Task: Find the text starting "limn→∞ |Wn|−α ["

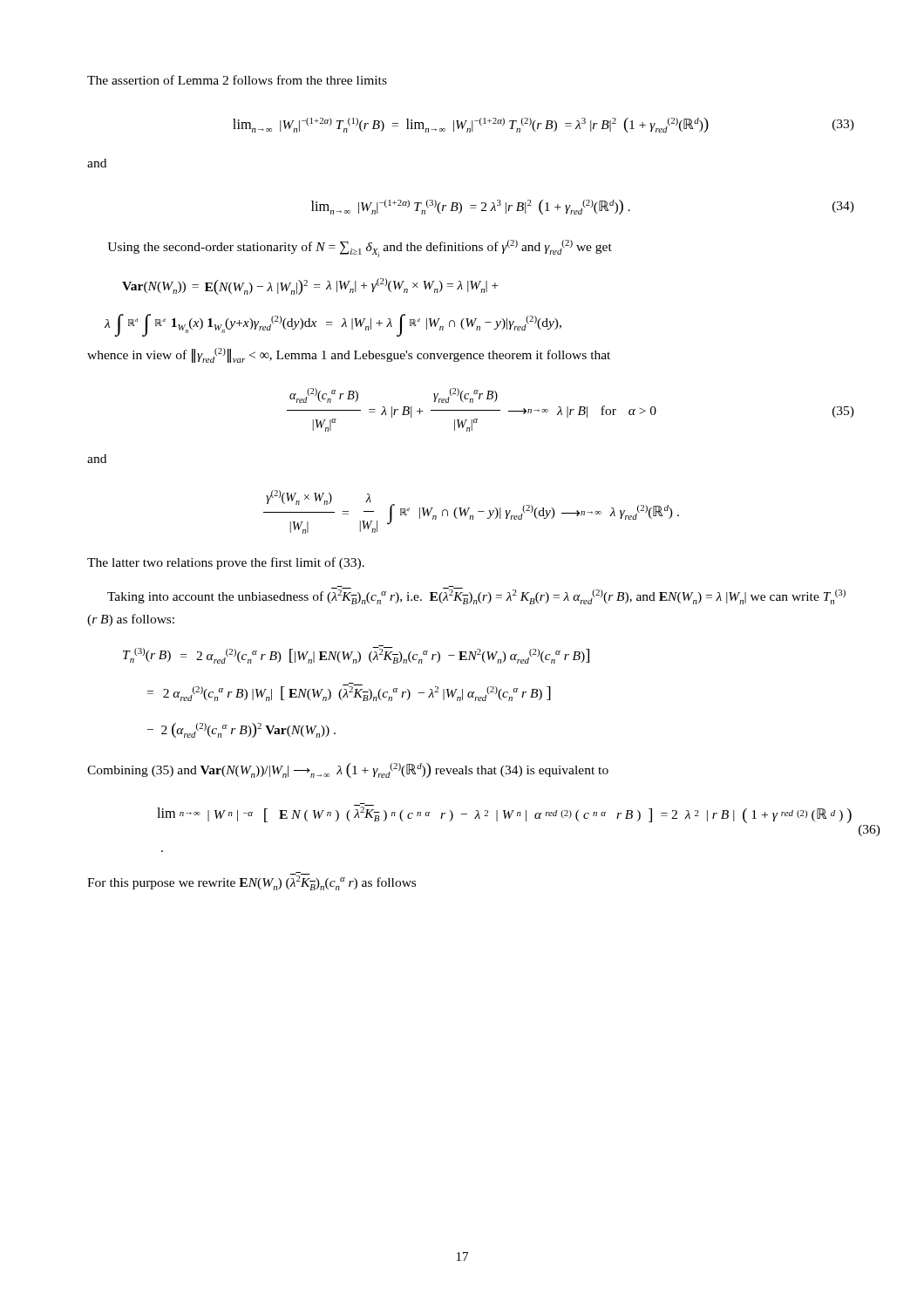Action: pyautogui.click(x=506, y=829)
